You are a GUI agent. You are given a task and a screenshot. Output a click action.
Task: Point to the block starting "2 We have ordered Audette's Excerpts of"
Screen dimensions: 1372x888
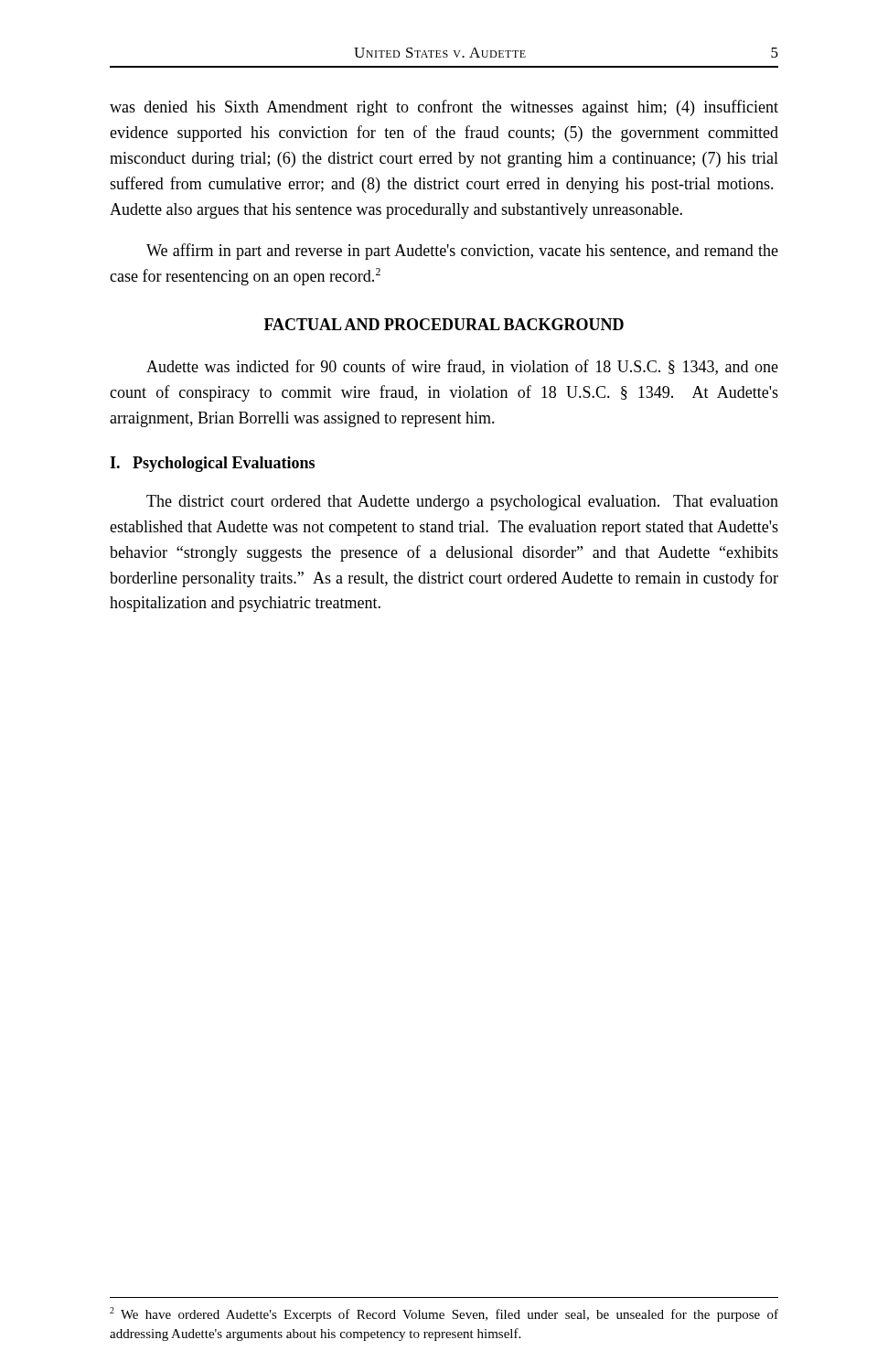[444, 1323]
